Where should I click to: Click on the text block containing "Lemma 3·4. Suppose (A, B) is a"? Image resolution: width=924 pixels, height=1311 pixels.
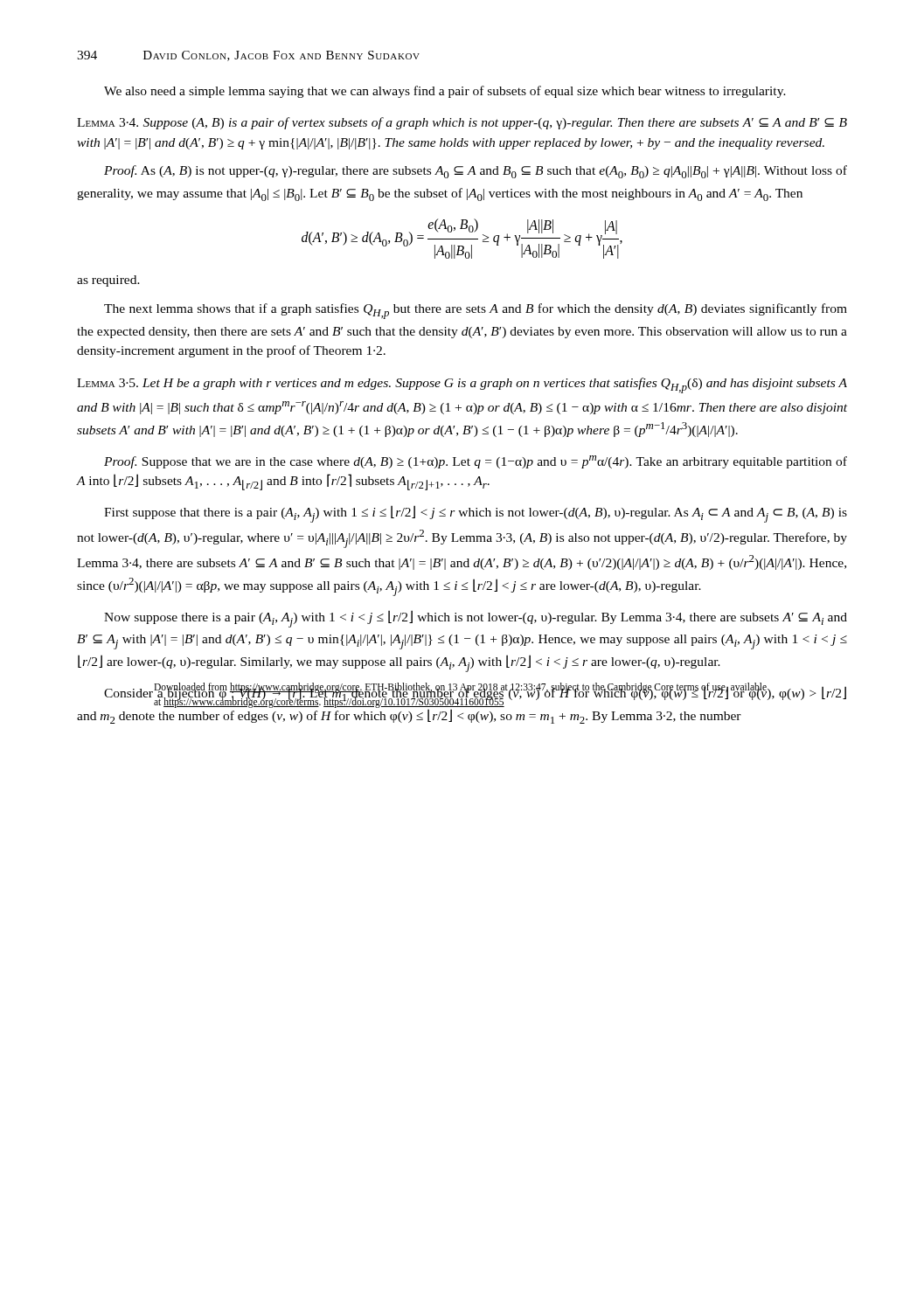pyautogui.click(x=462, y=133)
